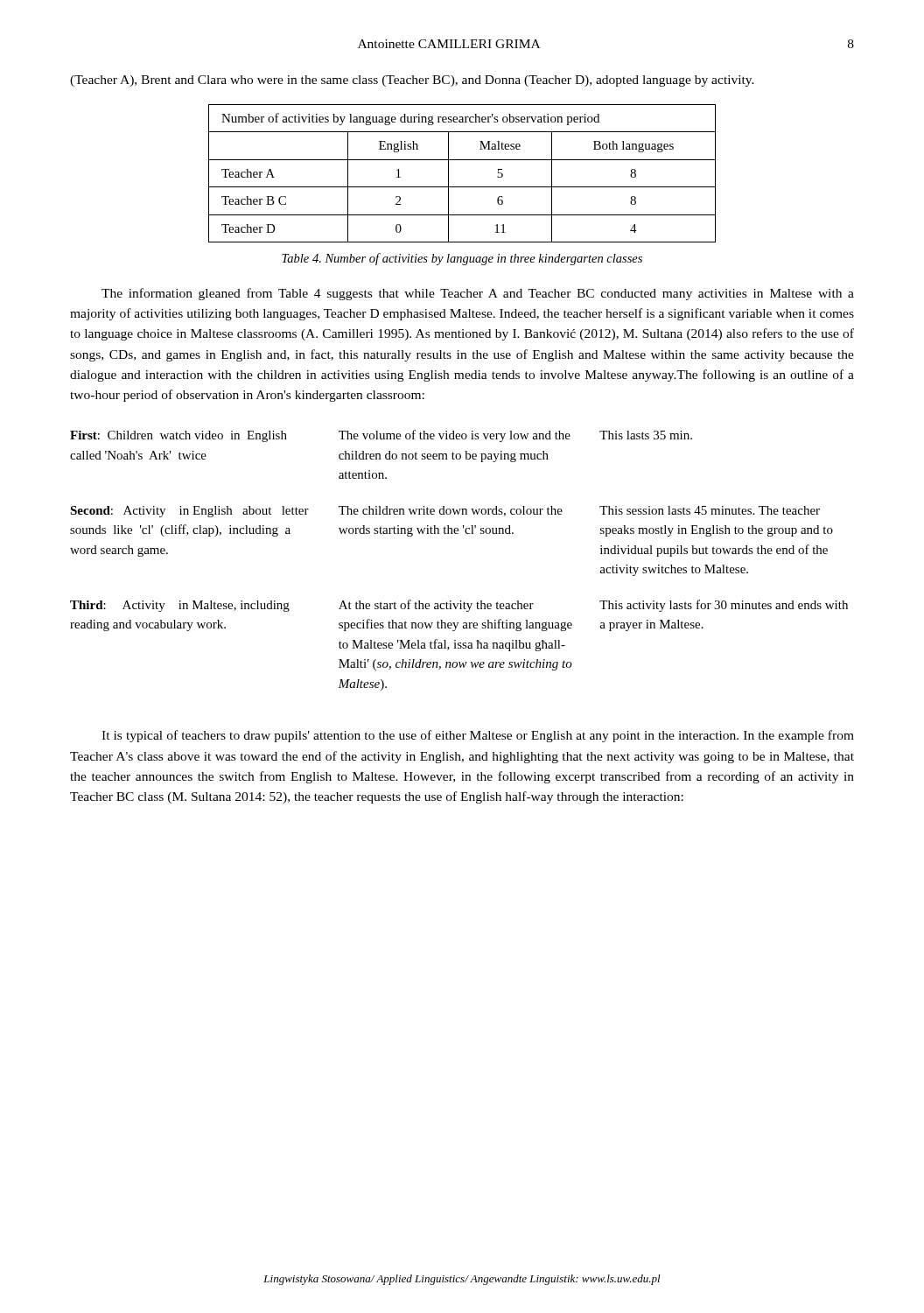This screenshot has height=1313, width=924.
Task: Click on the table containing "Second : Activity in"
Action: click(x=462, y=563)
